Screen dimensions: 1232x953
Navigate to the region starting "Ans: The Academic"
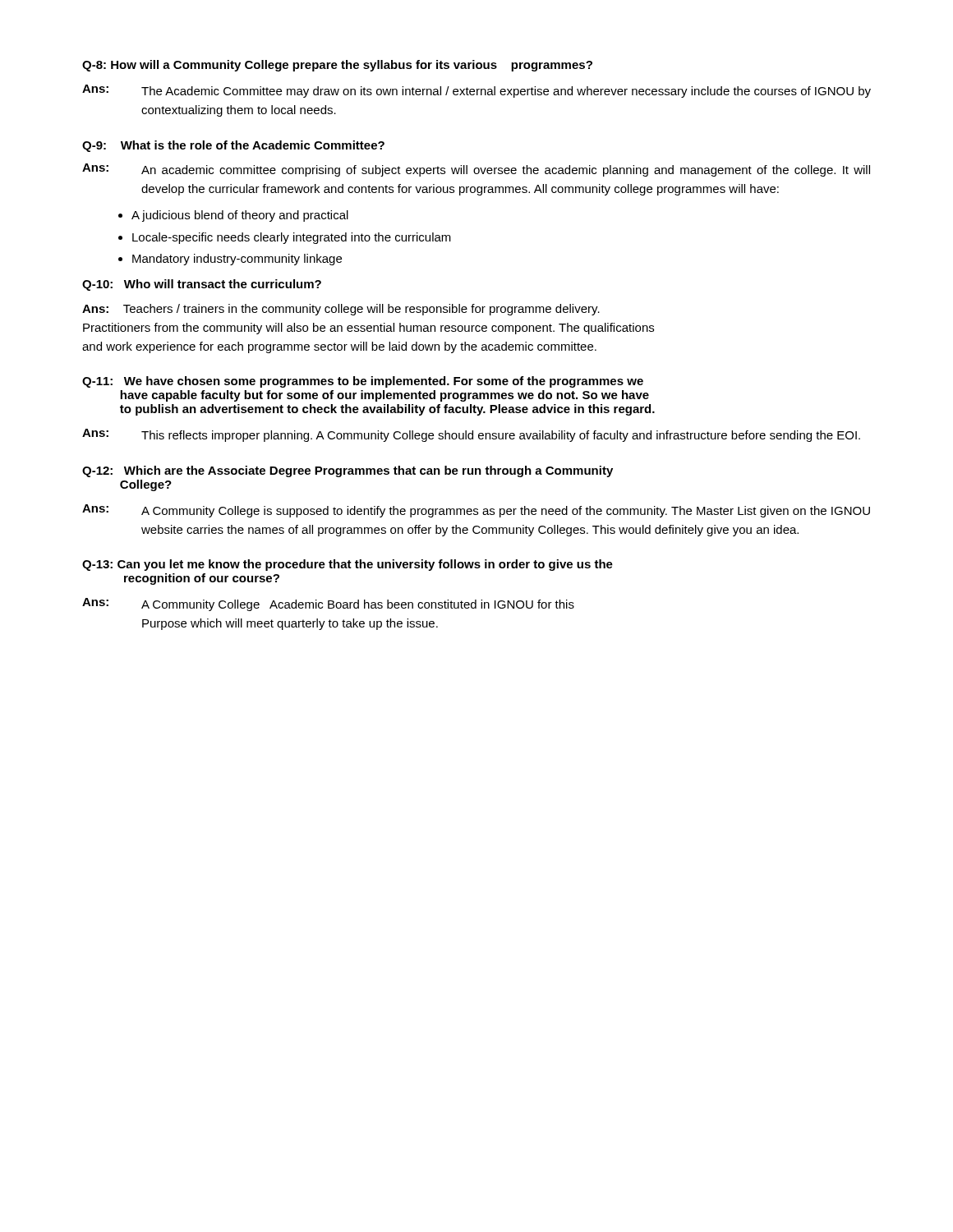coord(476,100)
